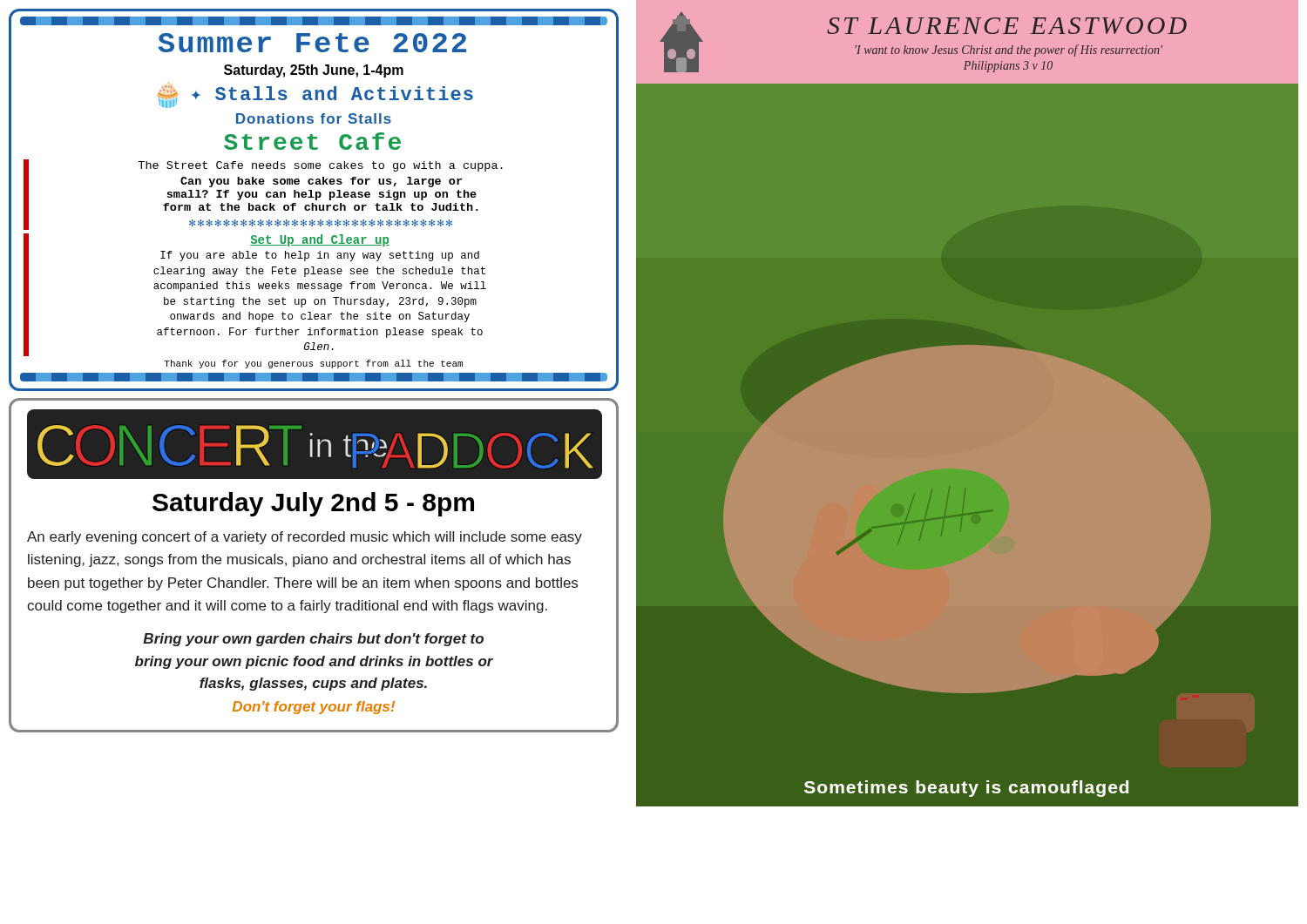Locate the text starting "ST LAURENCE EASTWOOD 'I want to know"

(967, 42)
